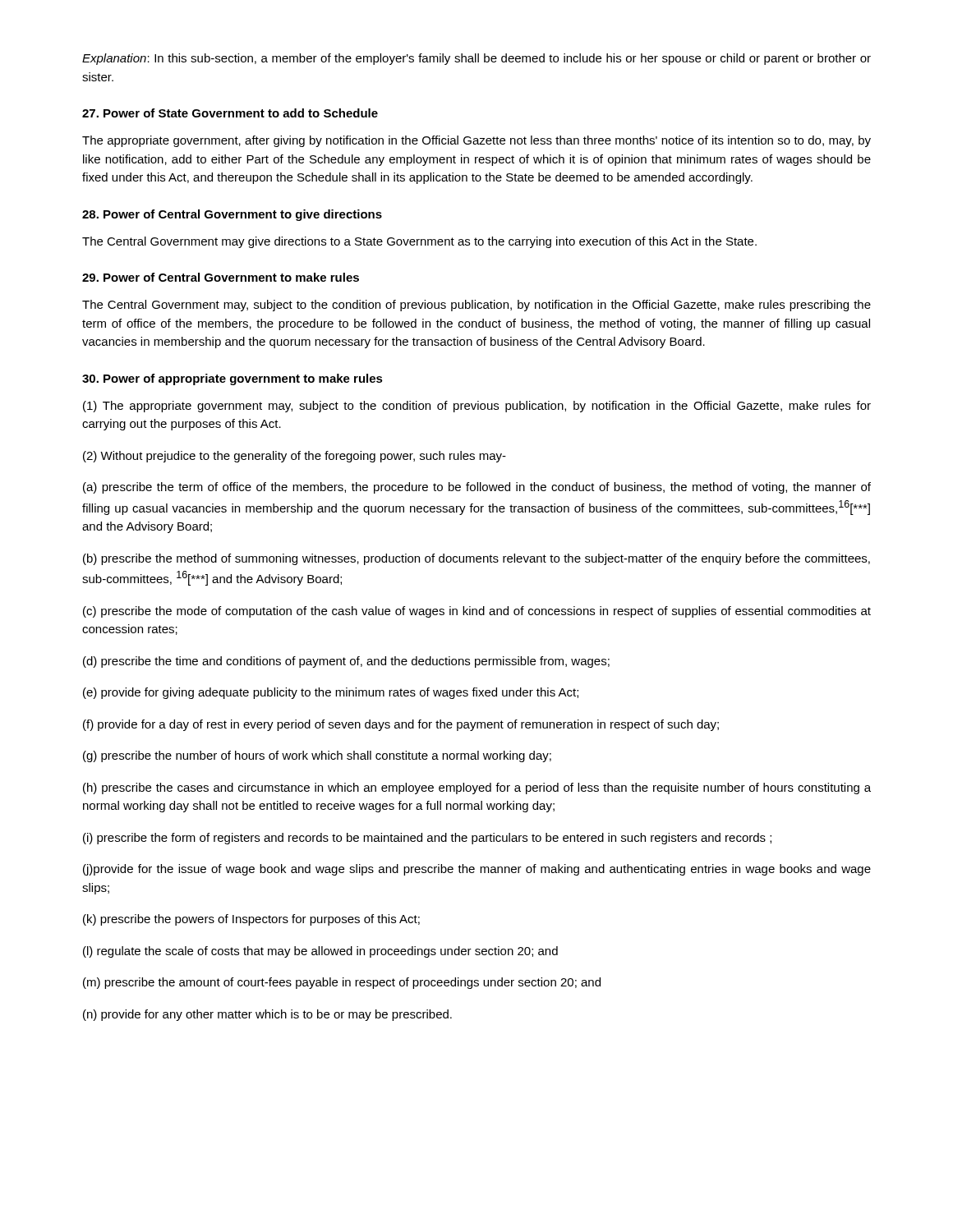Where is the passage that starts "(g) prescribe the number of hours"?
The height and width of the screenshot is (1232, 953).
point(317,755)
